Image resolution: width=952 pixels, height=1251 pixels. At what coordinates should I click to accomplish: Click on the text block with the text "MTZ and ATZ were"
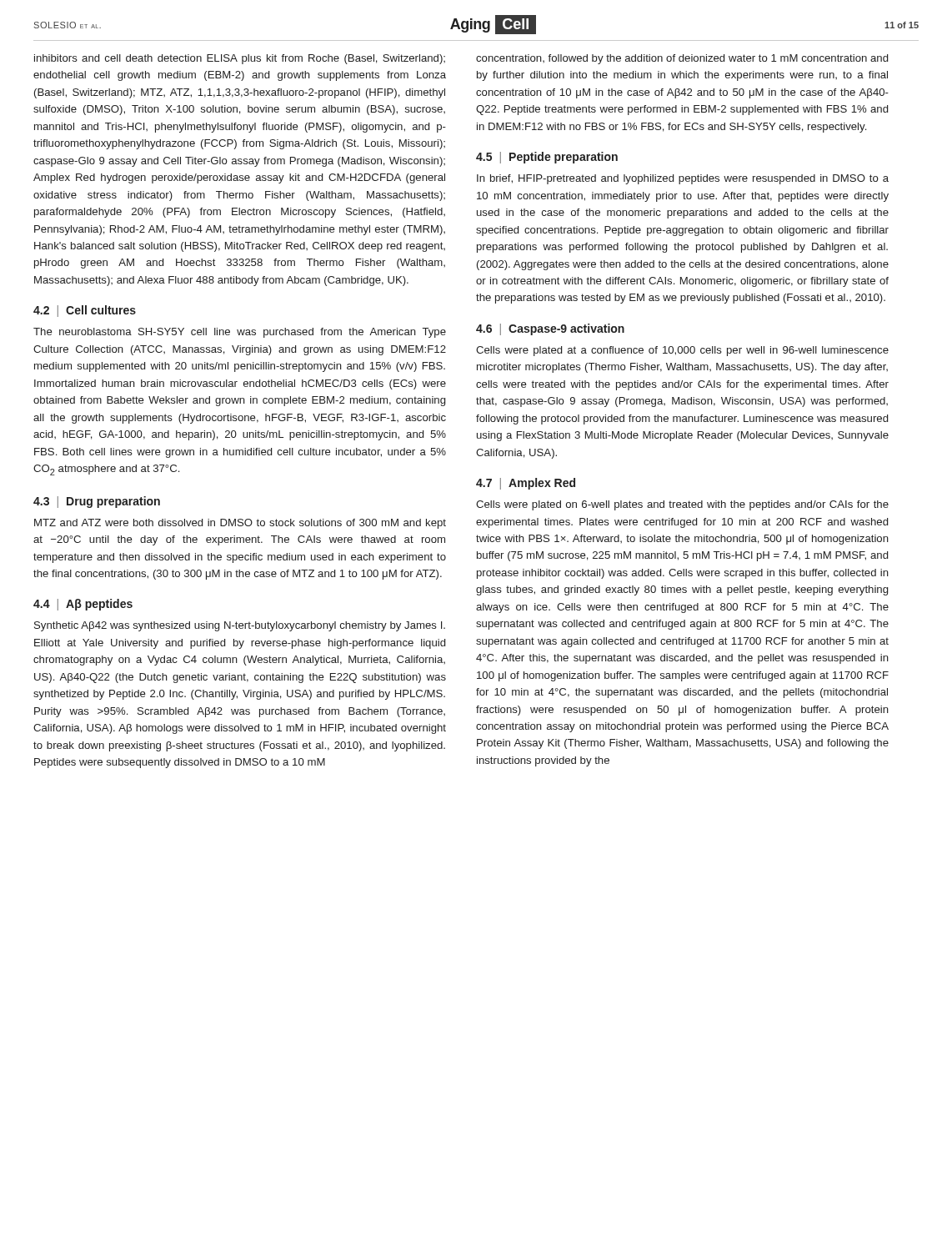240,548
